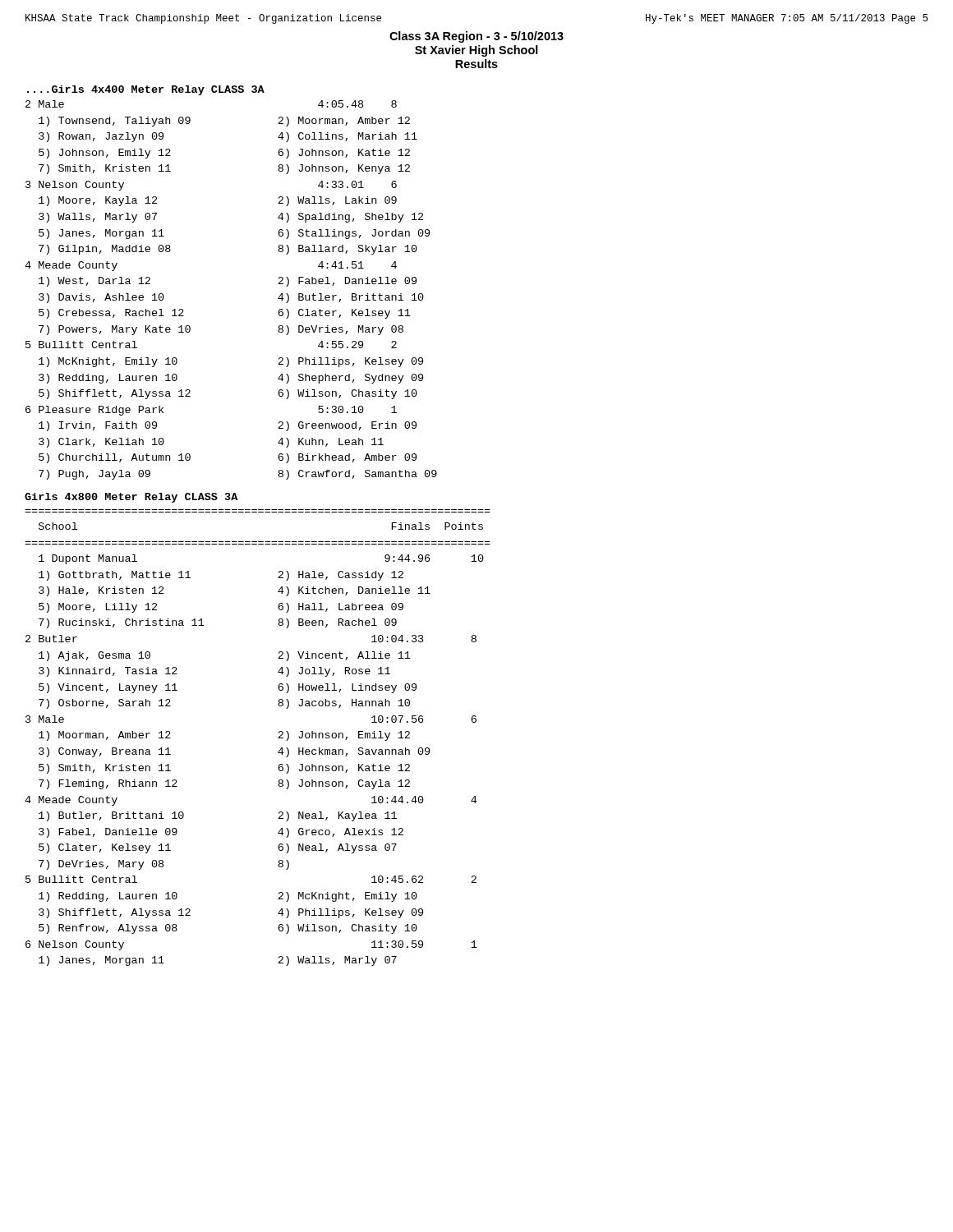Locate the table with the text "====================================================================== School Finals"

point(476,736)
